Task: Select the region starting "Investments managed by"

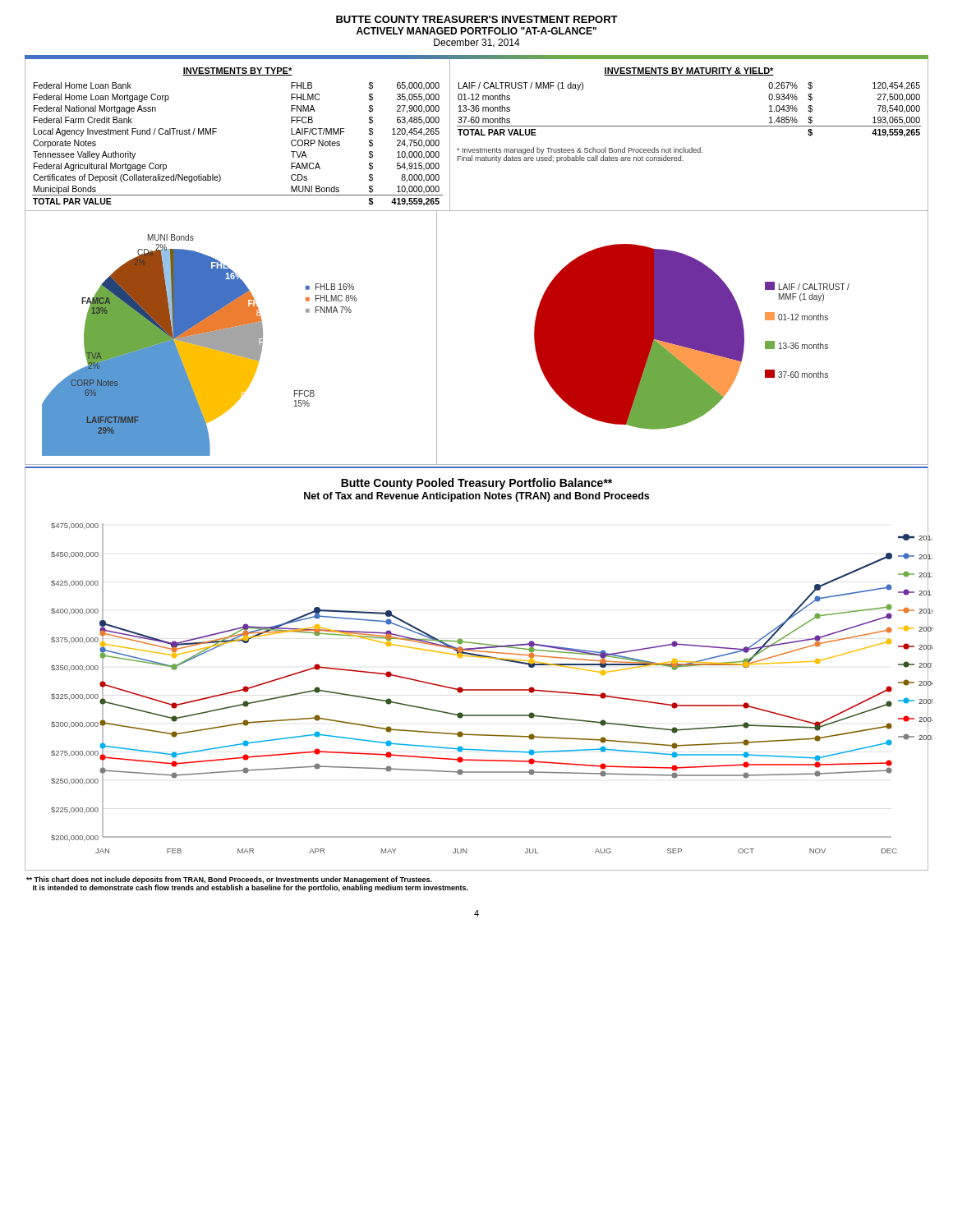Action: [x=580, y=154]
